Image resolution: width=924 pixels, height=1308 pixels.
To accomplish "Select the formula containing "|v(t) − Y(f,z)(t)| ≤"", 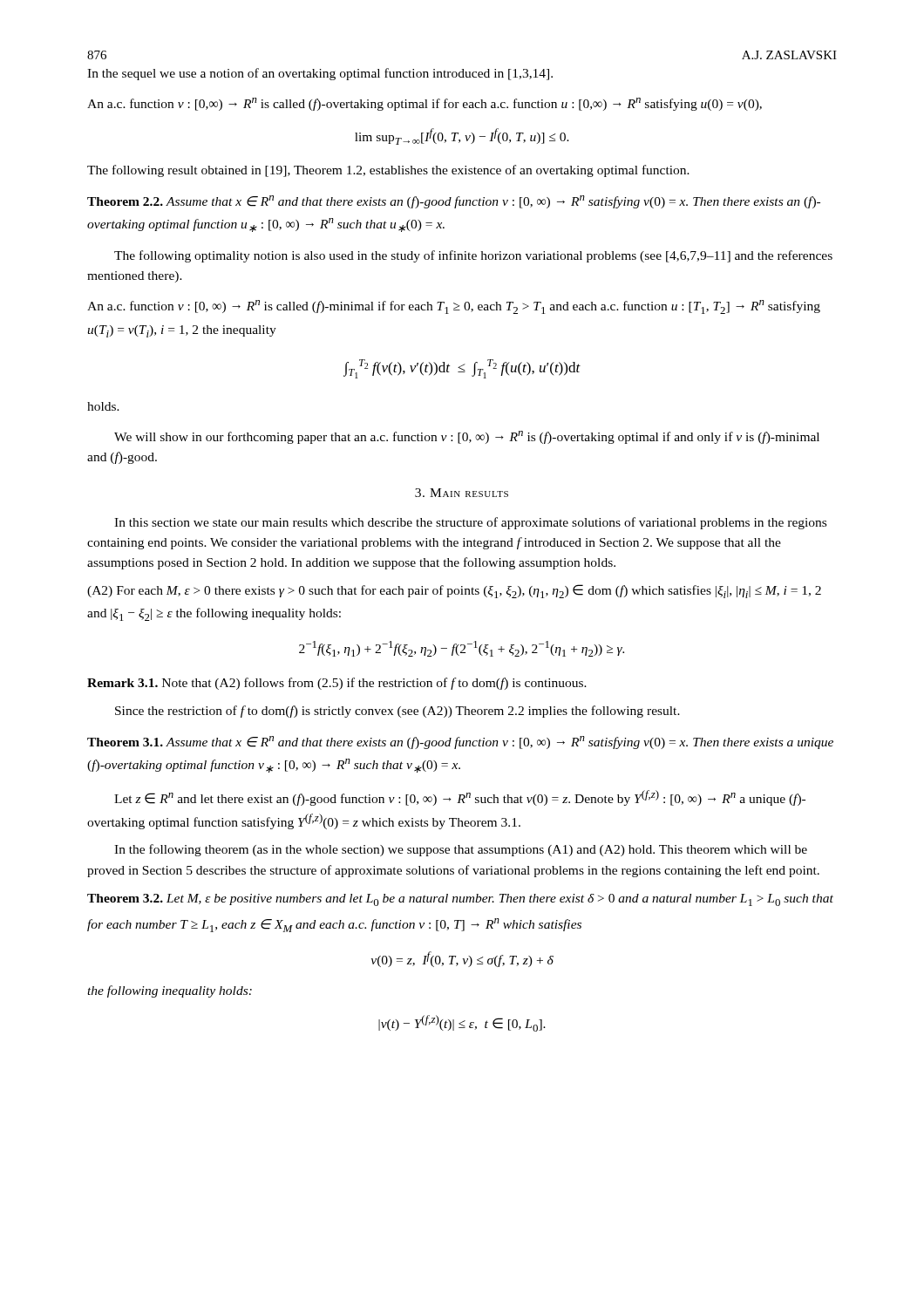I will (x=462, y=1023).
